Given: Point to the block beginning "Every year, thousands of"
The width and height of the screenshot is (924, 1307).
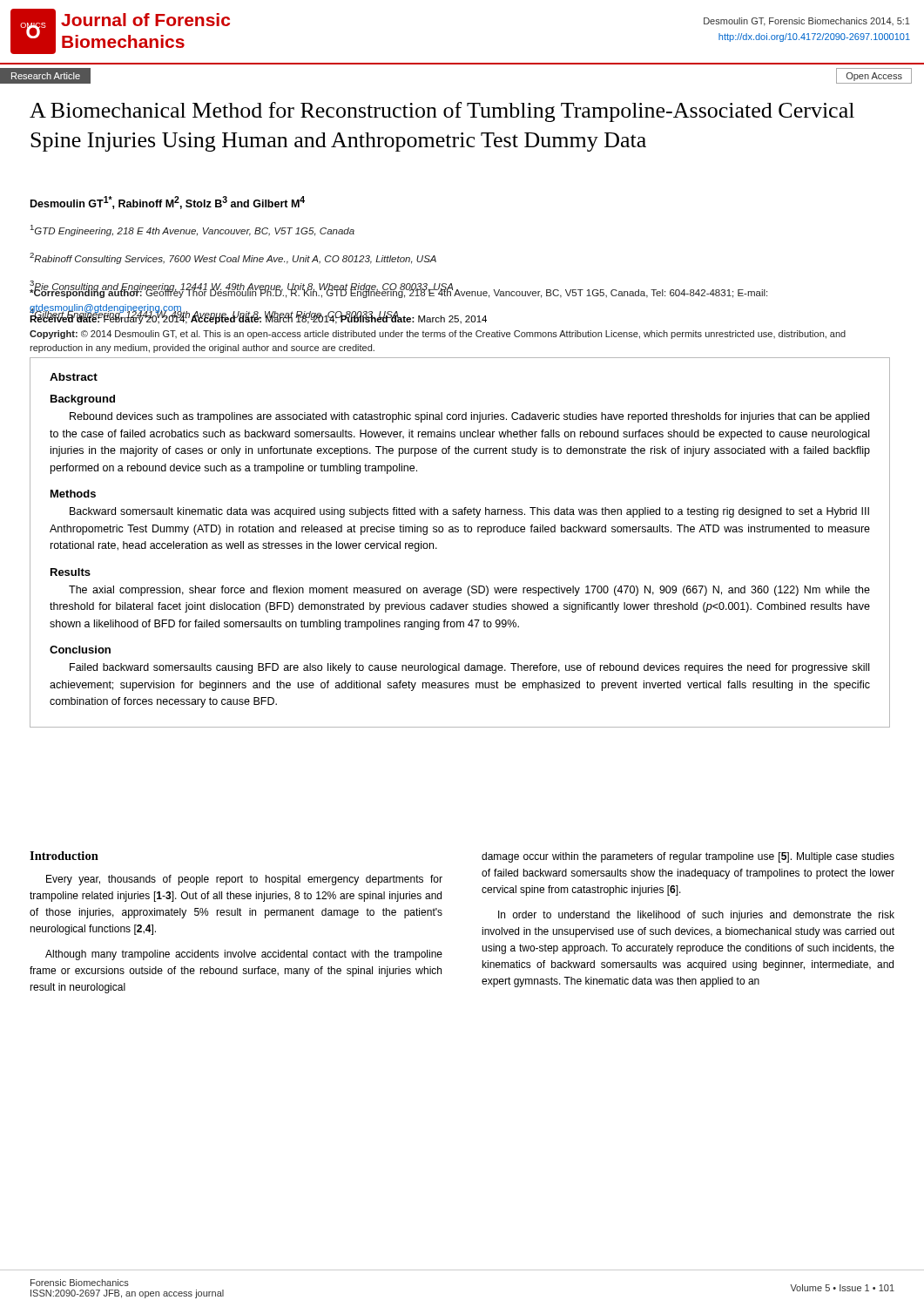Looking at the screenshot, I should [244, 880].
